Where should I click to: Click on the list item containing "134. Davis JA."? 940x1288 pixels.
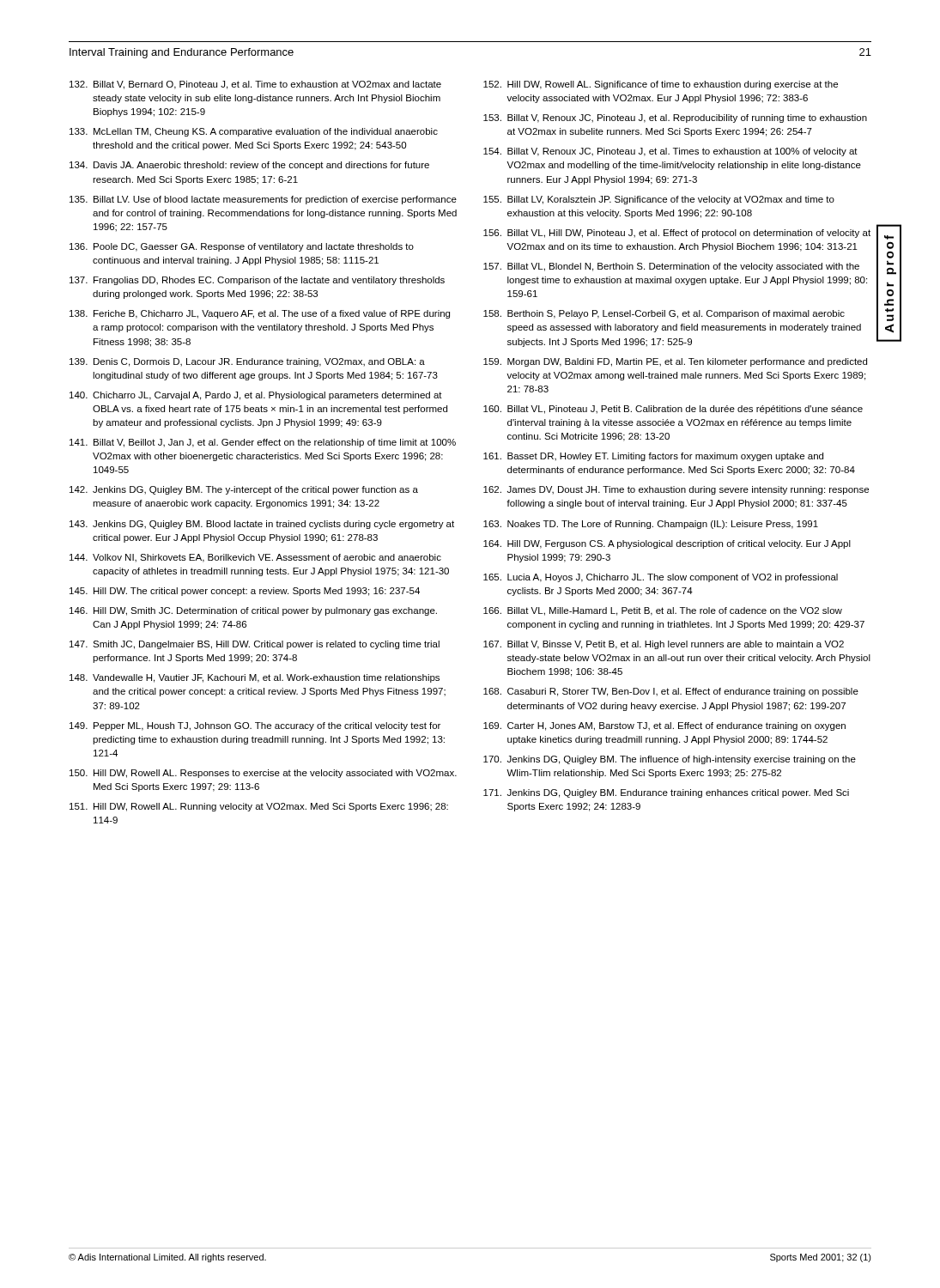click(263, 172)
